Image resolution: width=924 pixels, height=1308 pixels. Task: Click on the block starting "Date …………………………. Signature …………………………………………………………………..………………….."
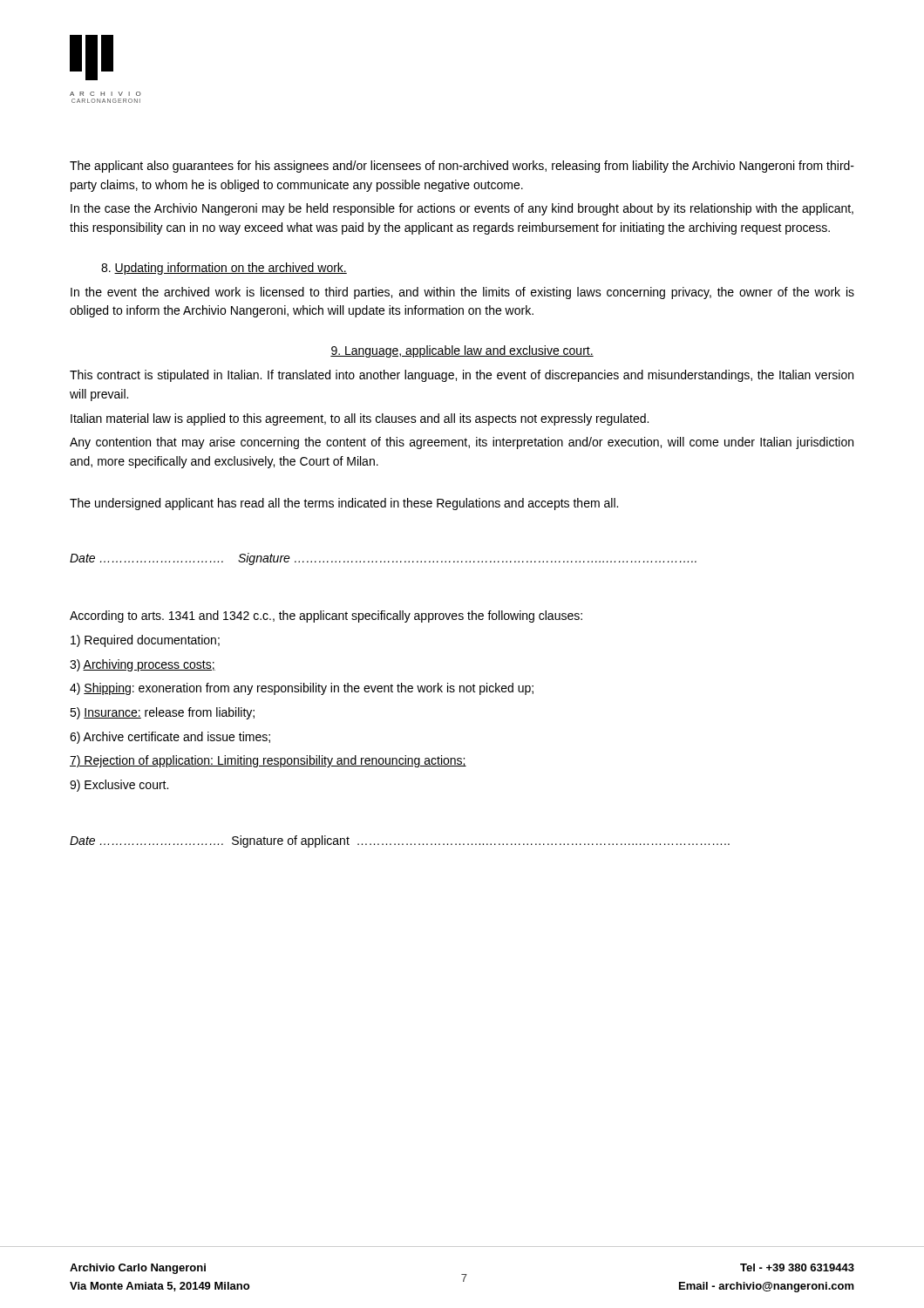tap(384, 558)
